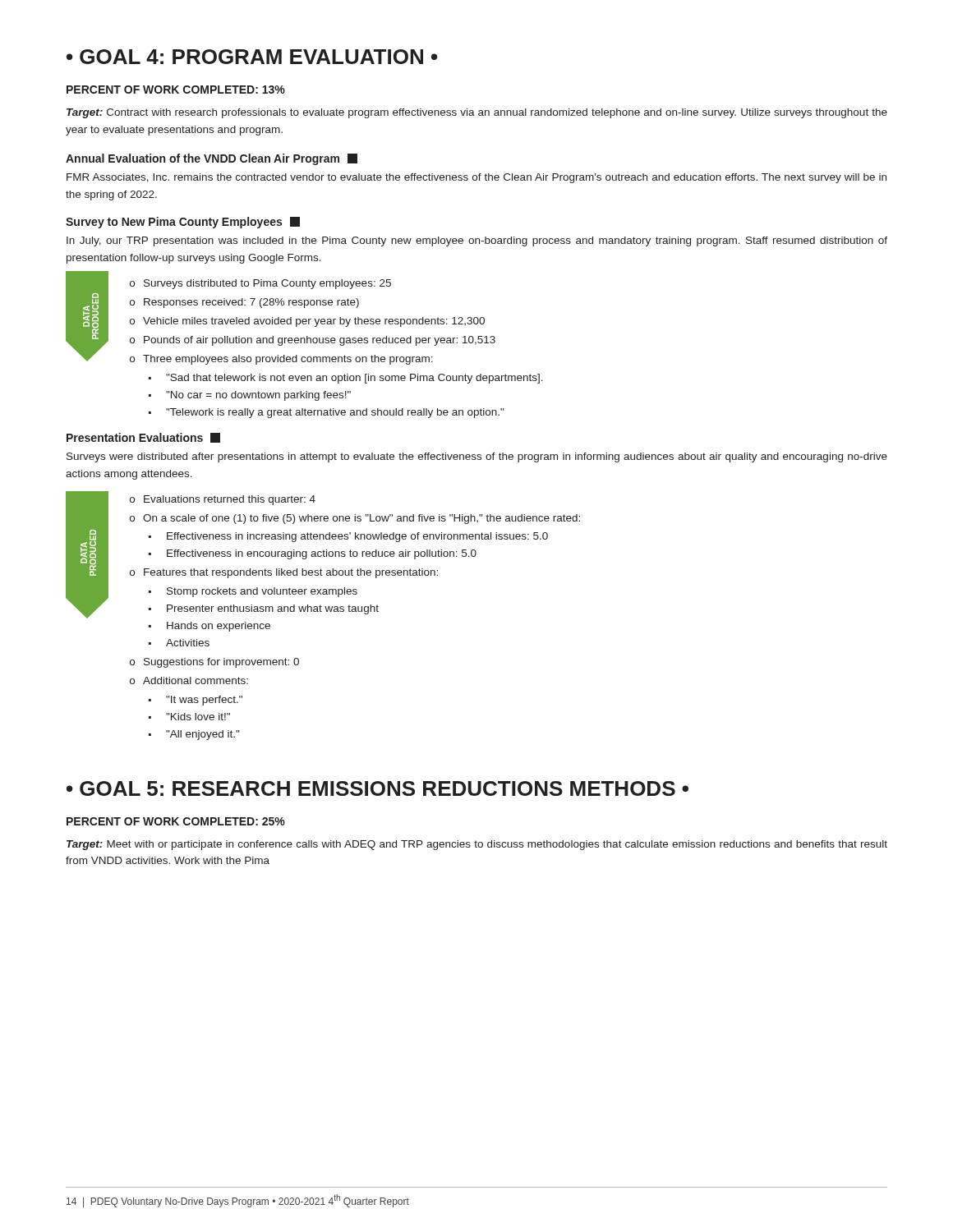Find the block on this page that starts ""No car = no"

(x=259, y=394)
